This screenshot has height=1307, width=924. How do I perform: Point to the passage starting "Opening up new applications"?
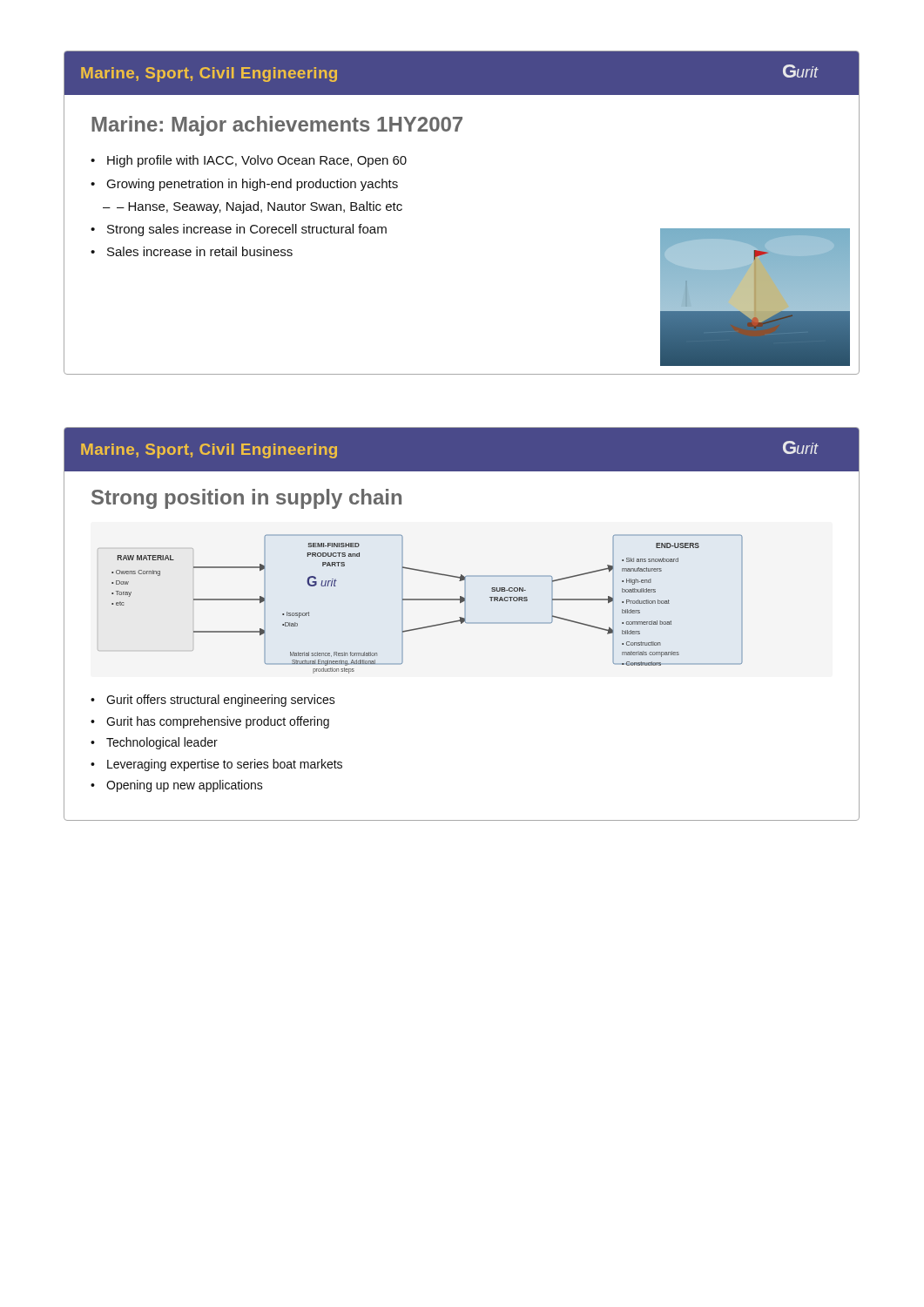(185, 785)
